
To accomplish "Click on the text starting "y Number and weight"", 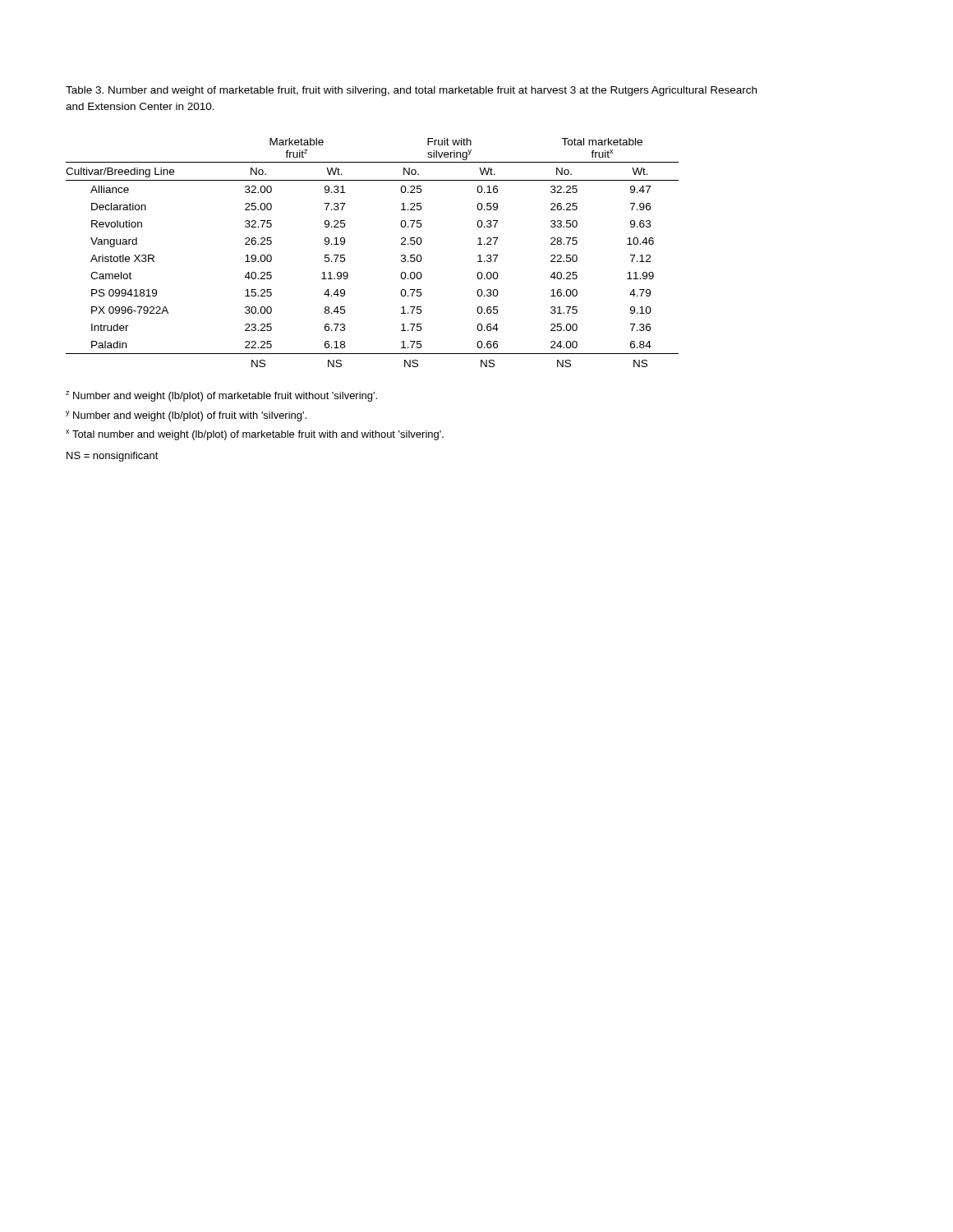I will click(187, 414).
